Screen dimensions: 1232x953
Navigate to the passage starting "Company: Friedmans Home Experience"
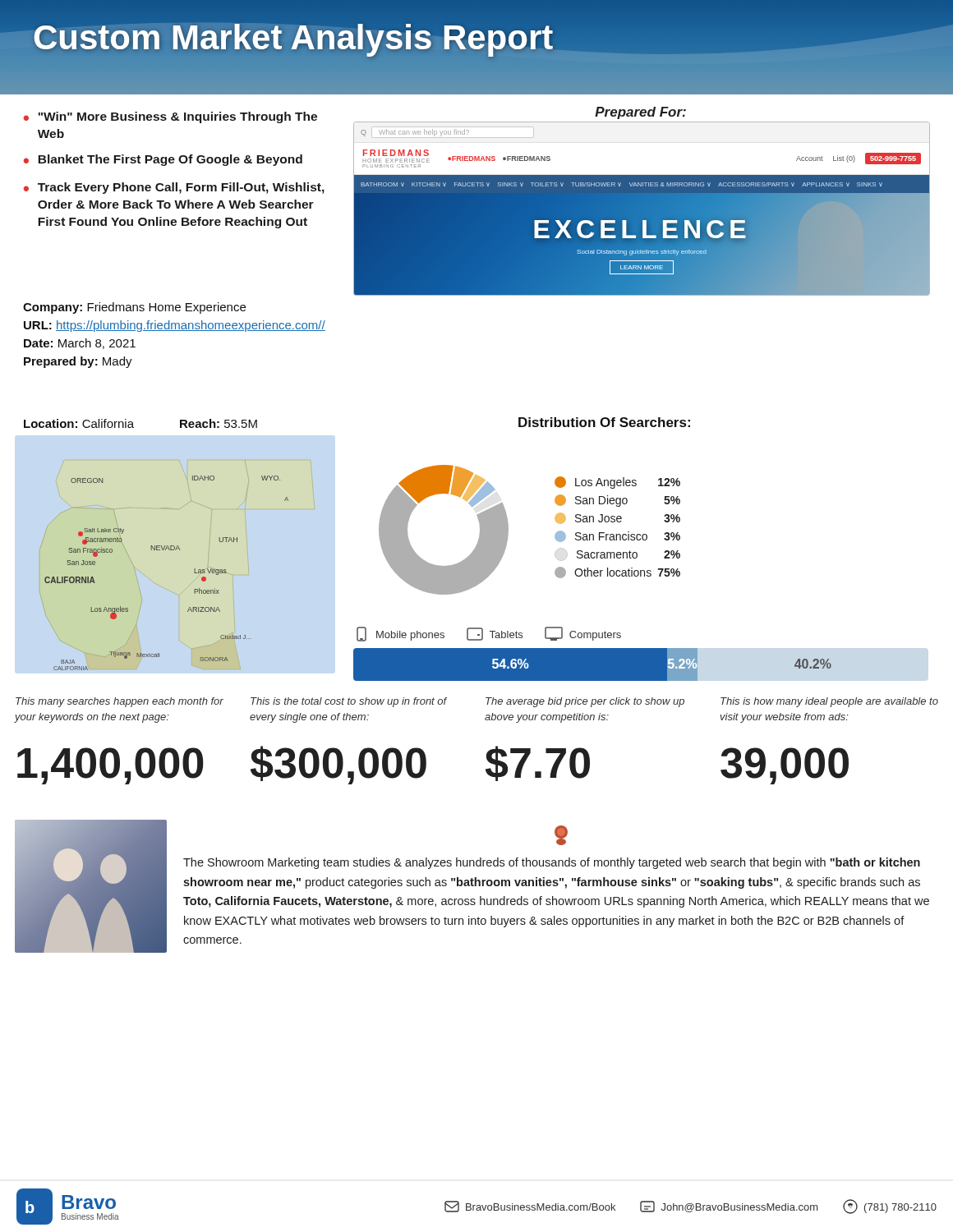coord(135,307)
